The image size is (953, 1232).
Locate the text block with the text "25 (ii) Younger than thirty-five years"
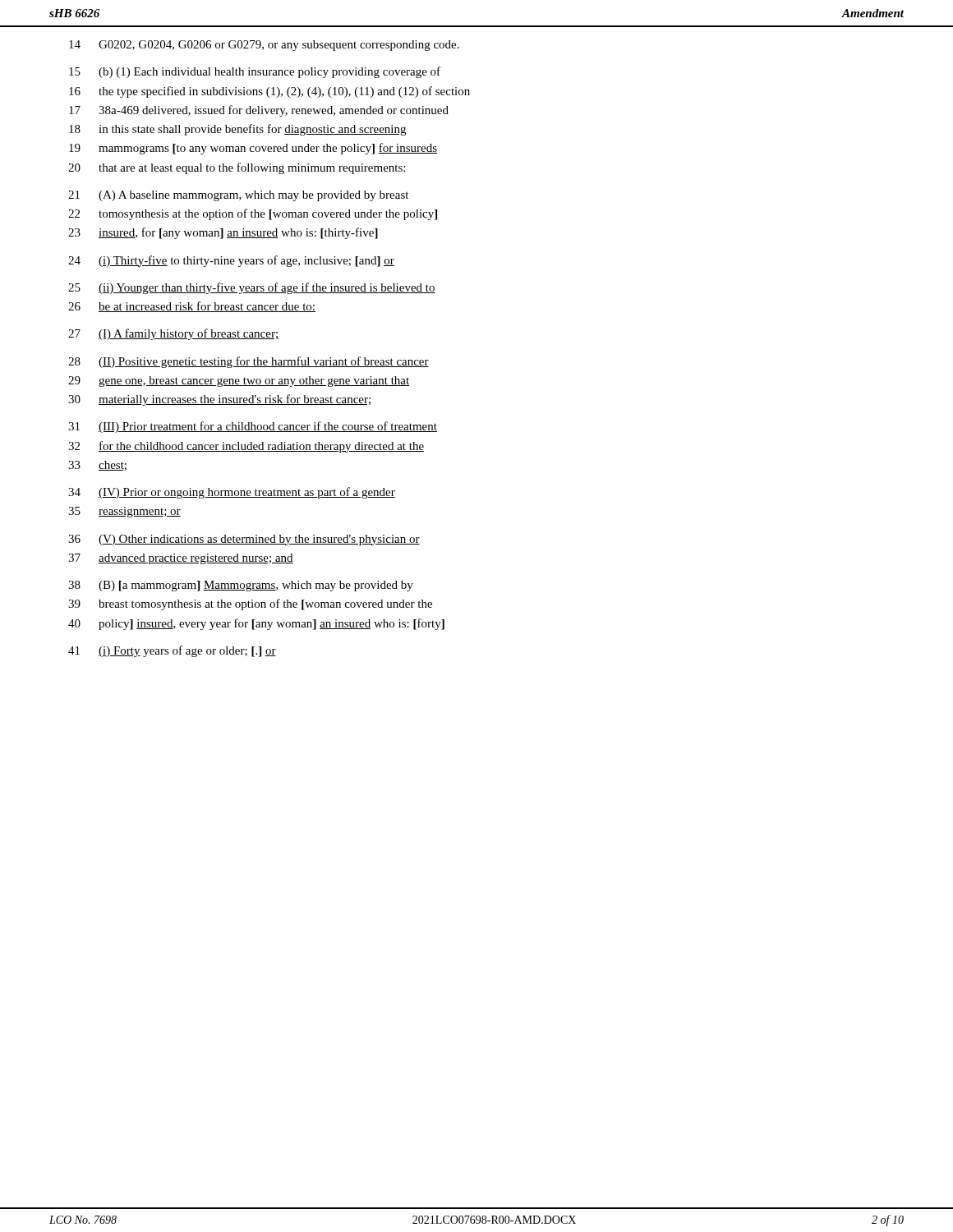click(x=252, y=288)
